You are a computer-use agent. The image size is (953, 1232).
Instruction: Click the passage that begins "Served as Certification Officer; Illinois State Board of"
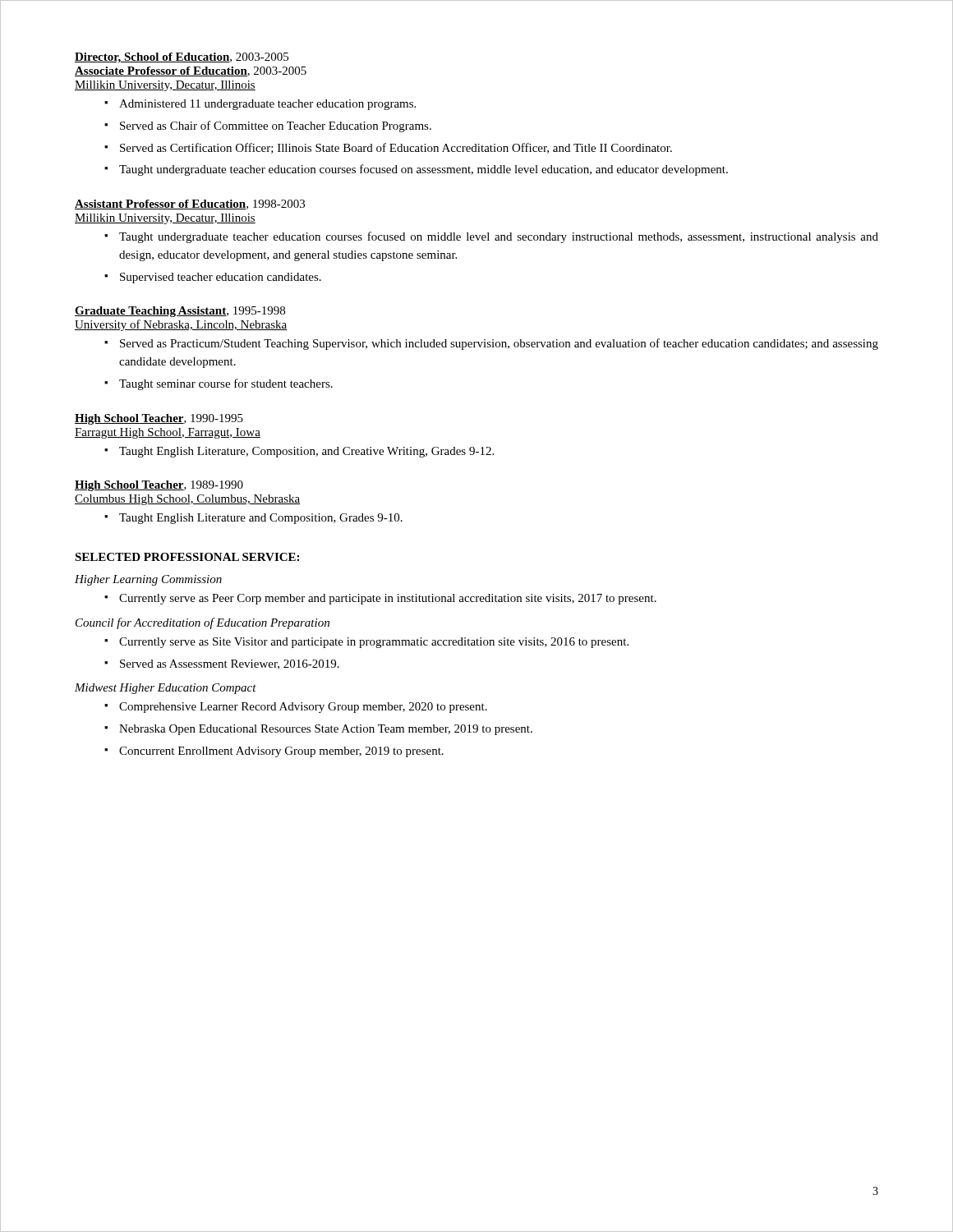[396, 147]
